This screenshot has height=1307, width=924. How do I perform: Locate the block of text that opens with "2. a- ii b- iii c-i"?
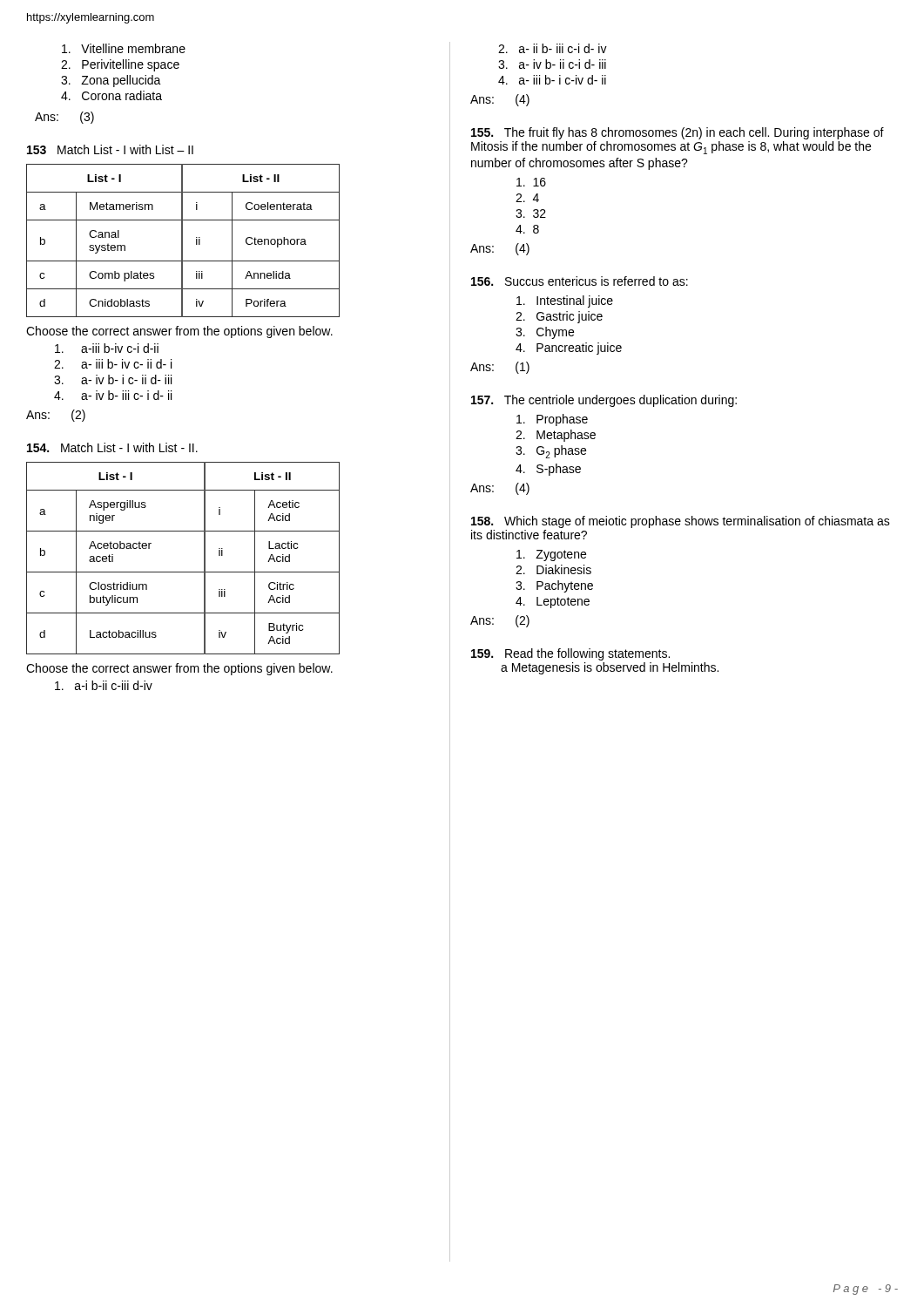552,49
